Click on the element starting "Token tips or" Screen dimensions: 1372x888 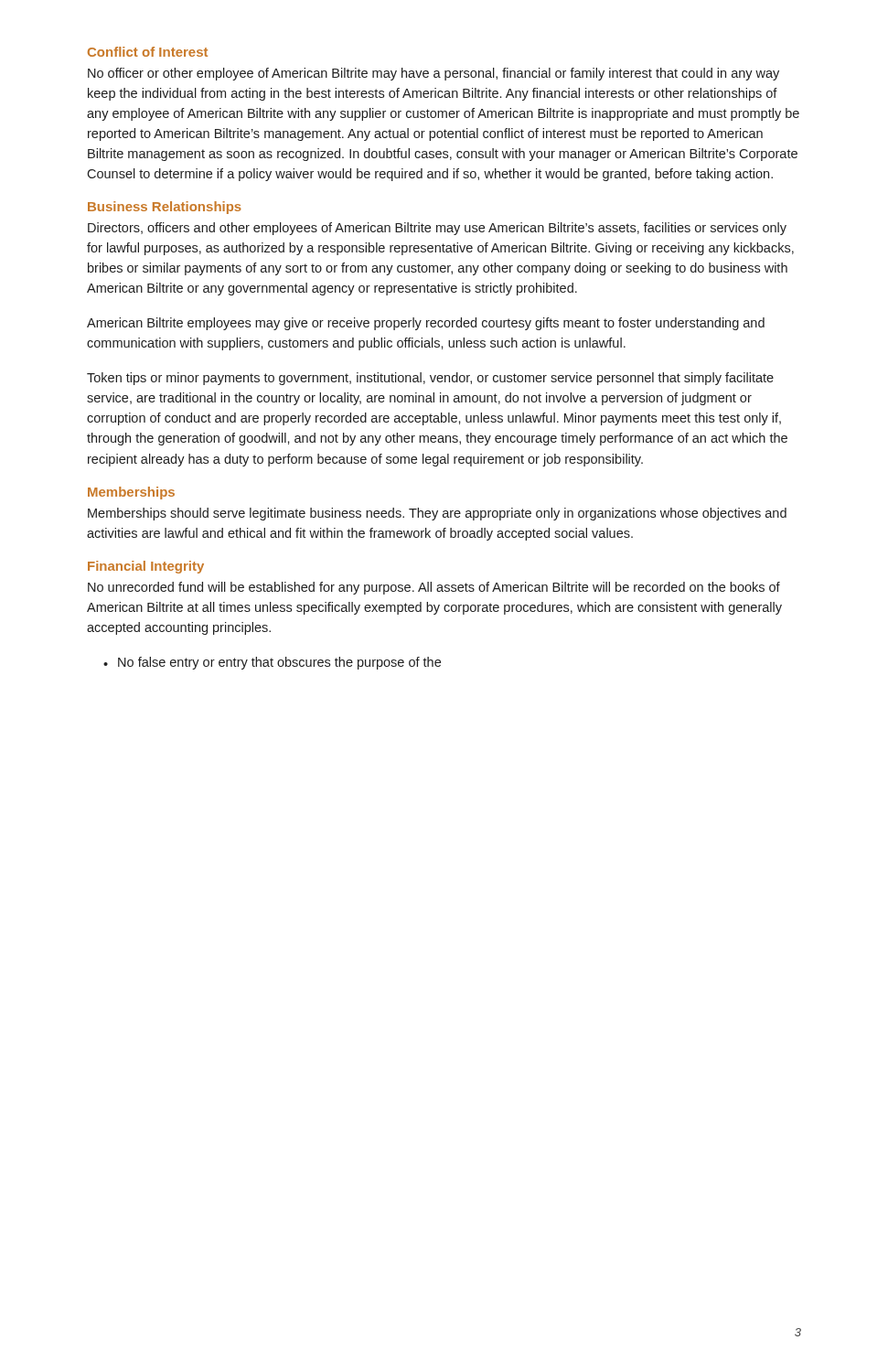pos(437,418)
